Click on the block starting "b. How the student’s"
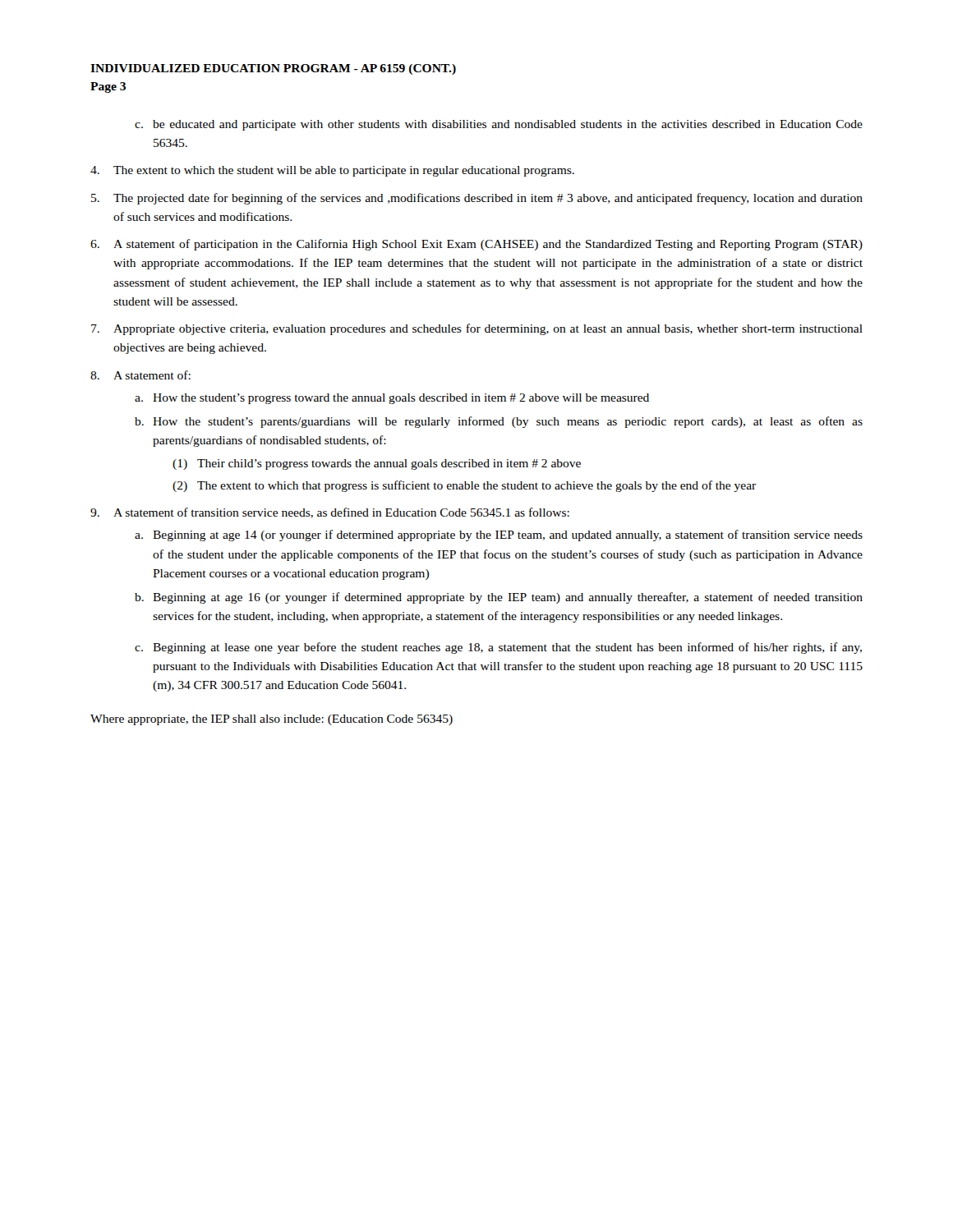953x1232 pixels. coord(499,431)
